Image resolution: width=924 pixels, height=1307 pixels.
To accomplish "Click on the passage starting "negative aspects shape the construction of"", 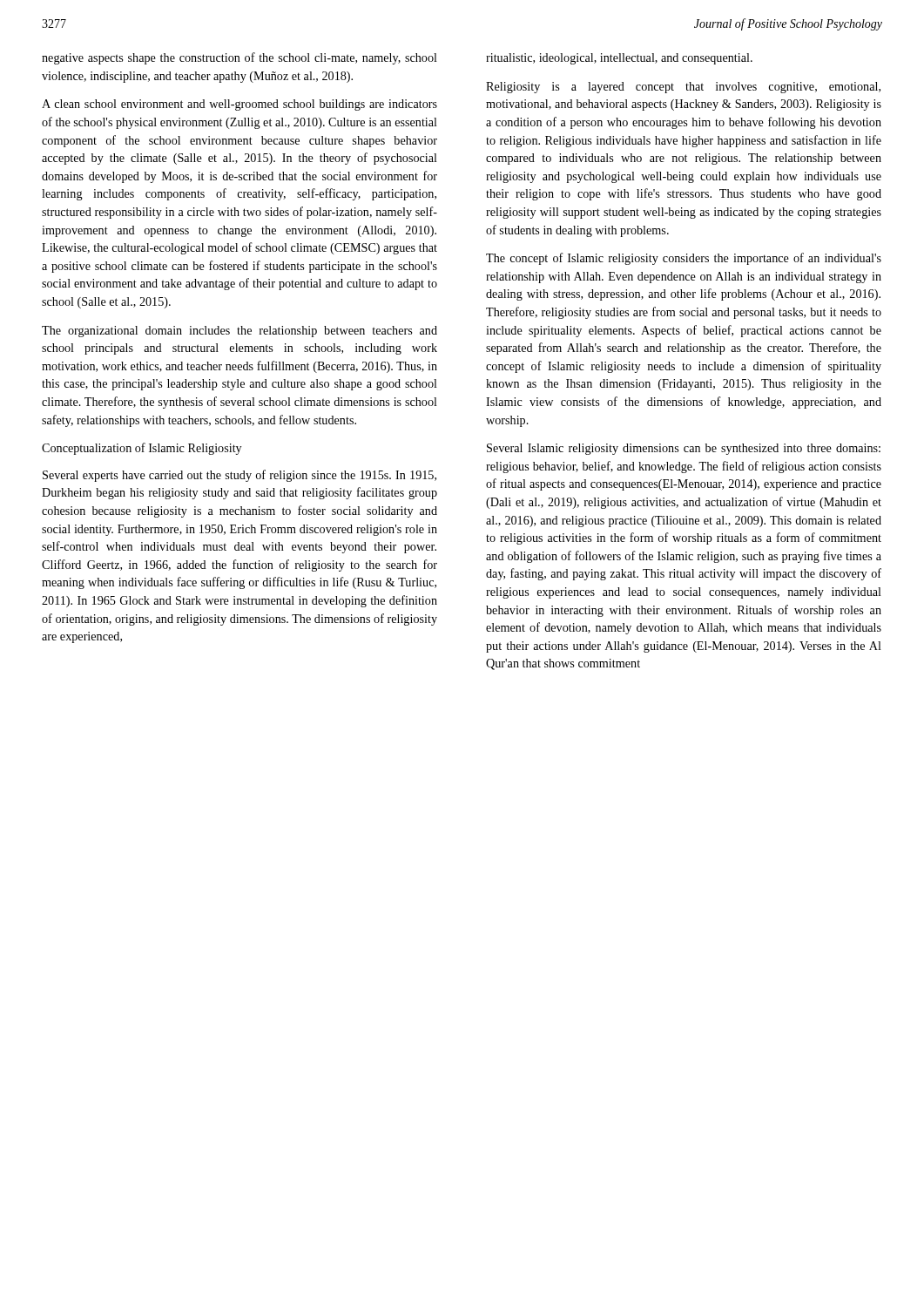I will click(239, 67).
